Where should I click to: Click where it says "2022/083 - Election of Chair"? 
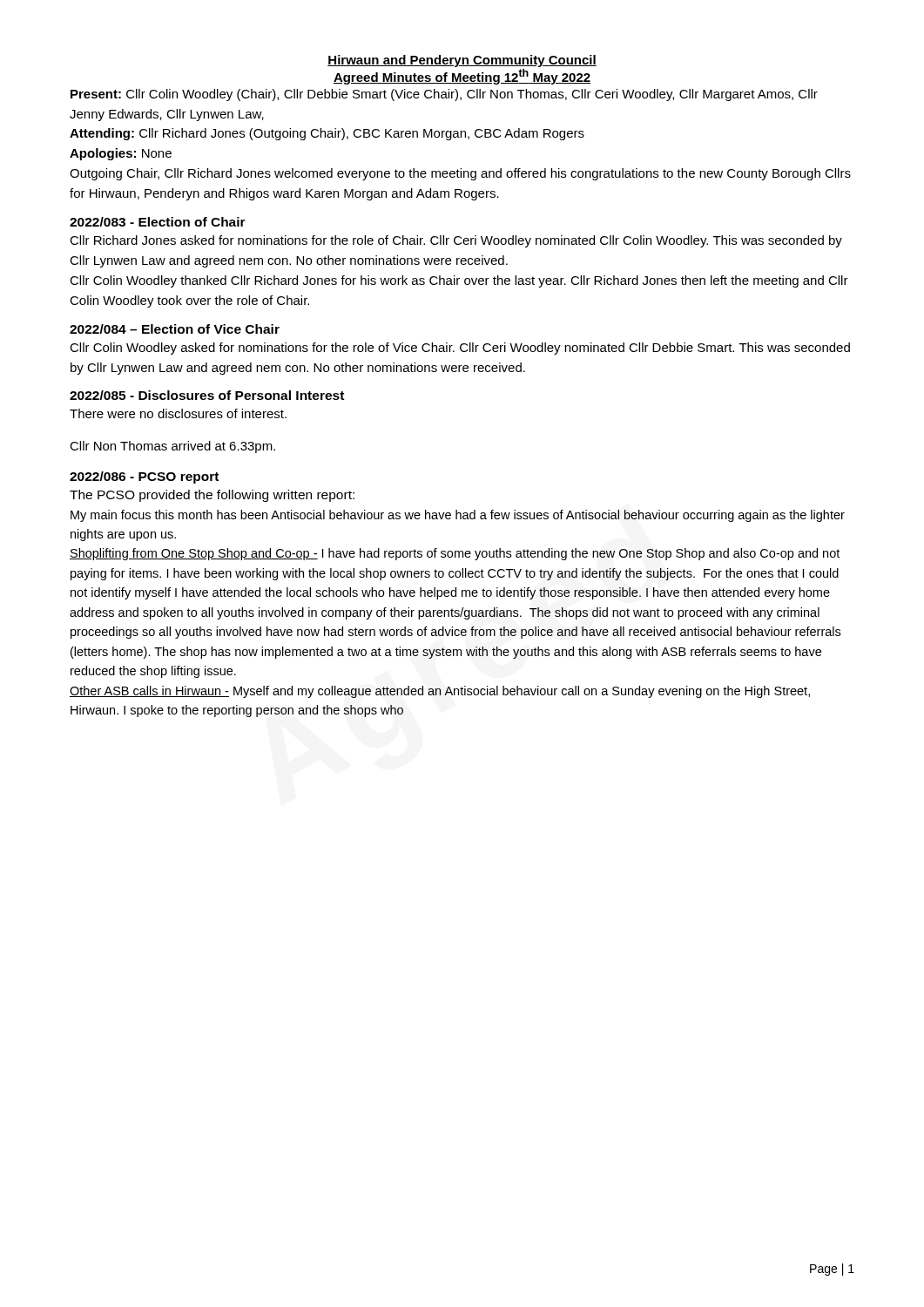(x=157, y=221)
